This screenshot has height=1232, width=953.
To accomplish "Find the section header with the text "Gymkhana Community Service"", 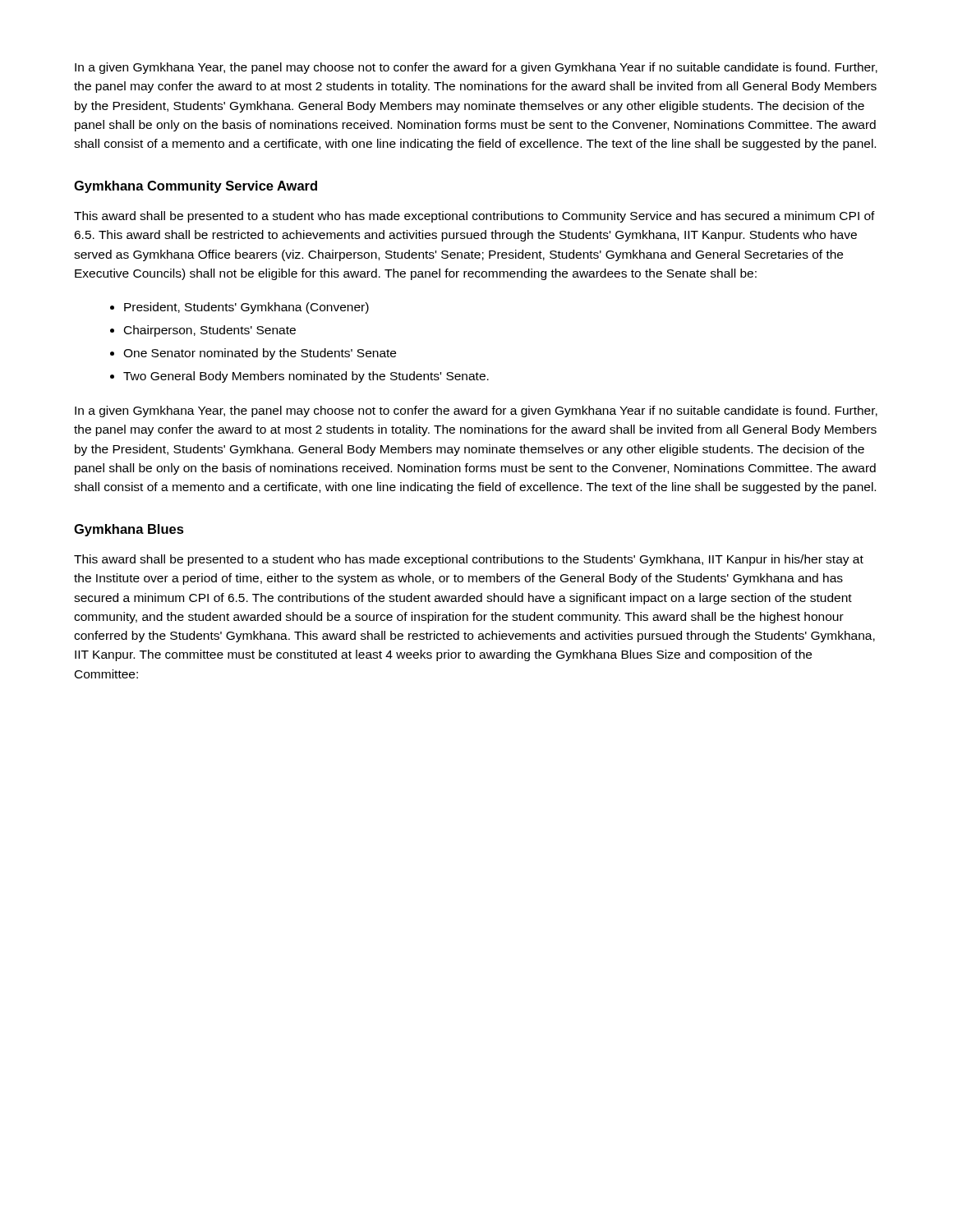I will pos(196,186).
